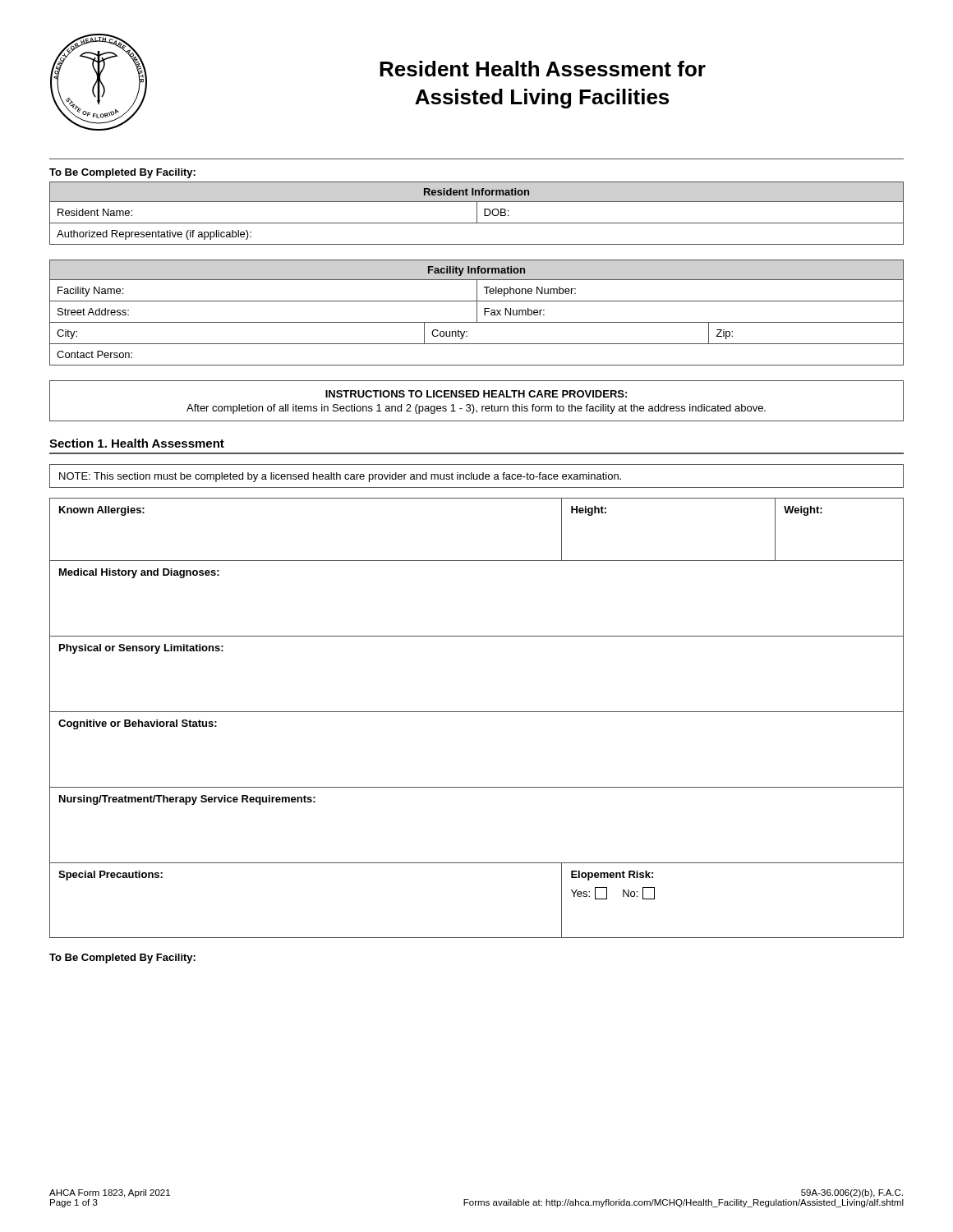This screenshot has width=953, height=1232.
Task: Navigate to the block starting "INSTRUCTIONS TO LICENSED HEALTH CARE PROVIDERS: After"
Action: [476, 401]
